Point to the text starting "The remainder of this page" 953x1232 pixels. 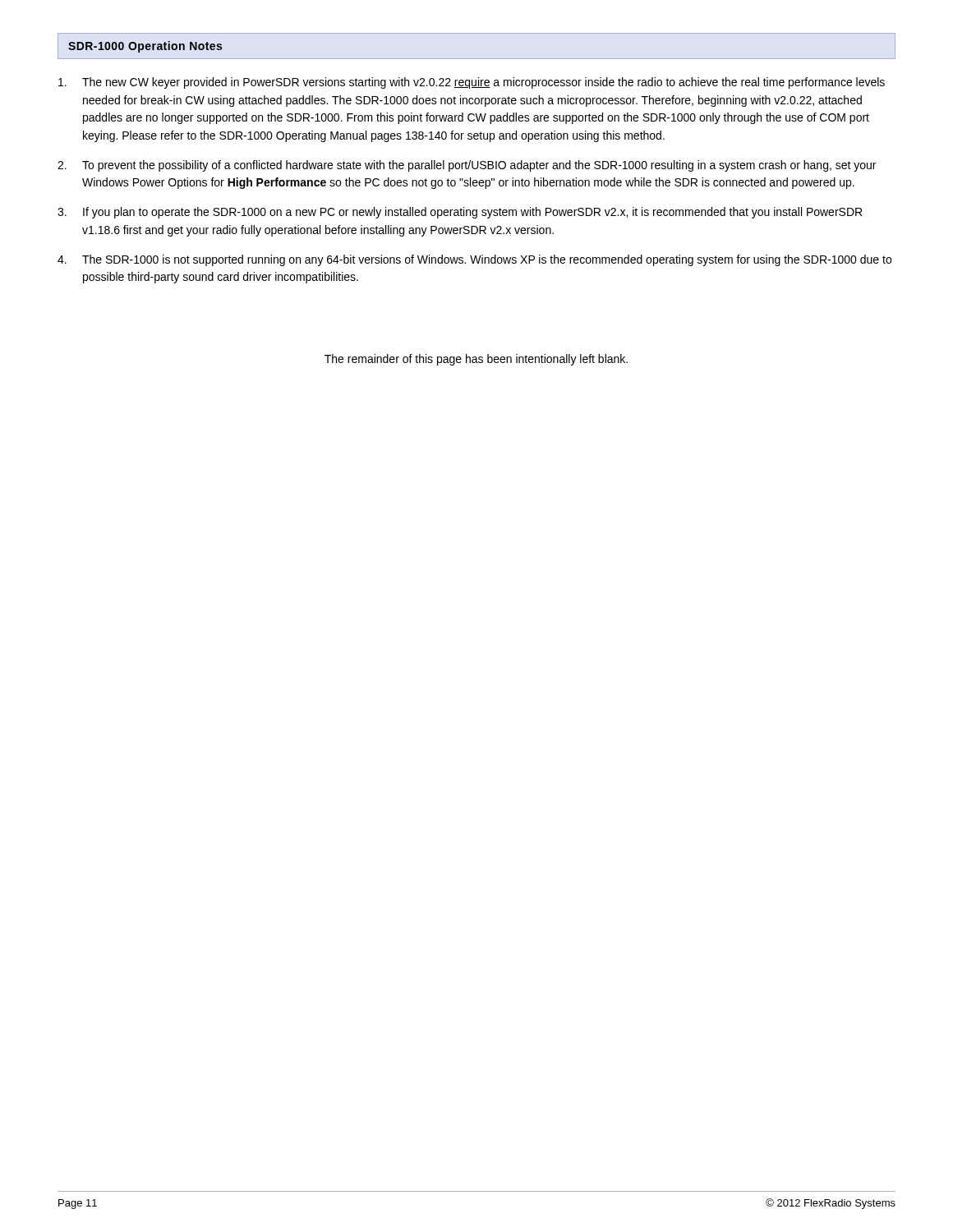point(476,359)
